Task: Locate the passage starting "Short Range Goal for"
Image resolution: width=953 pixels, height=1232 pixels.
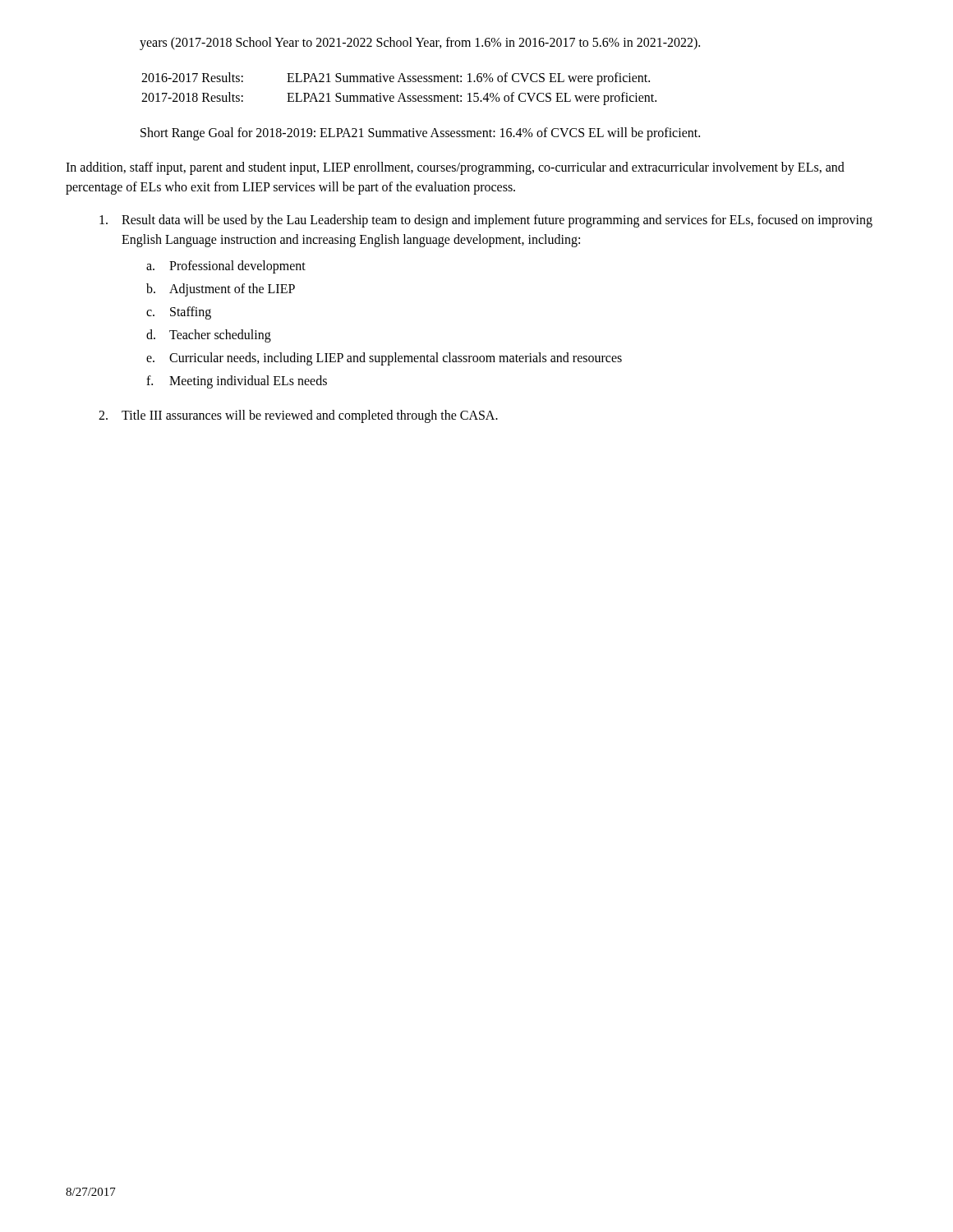Action: pos(513,133)
